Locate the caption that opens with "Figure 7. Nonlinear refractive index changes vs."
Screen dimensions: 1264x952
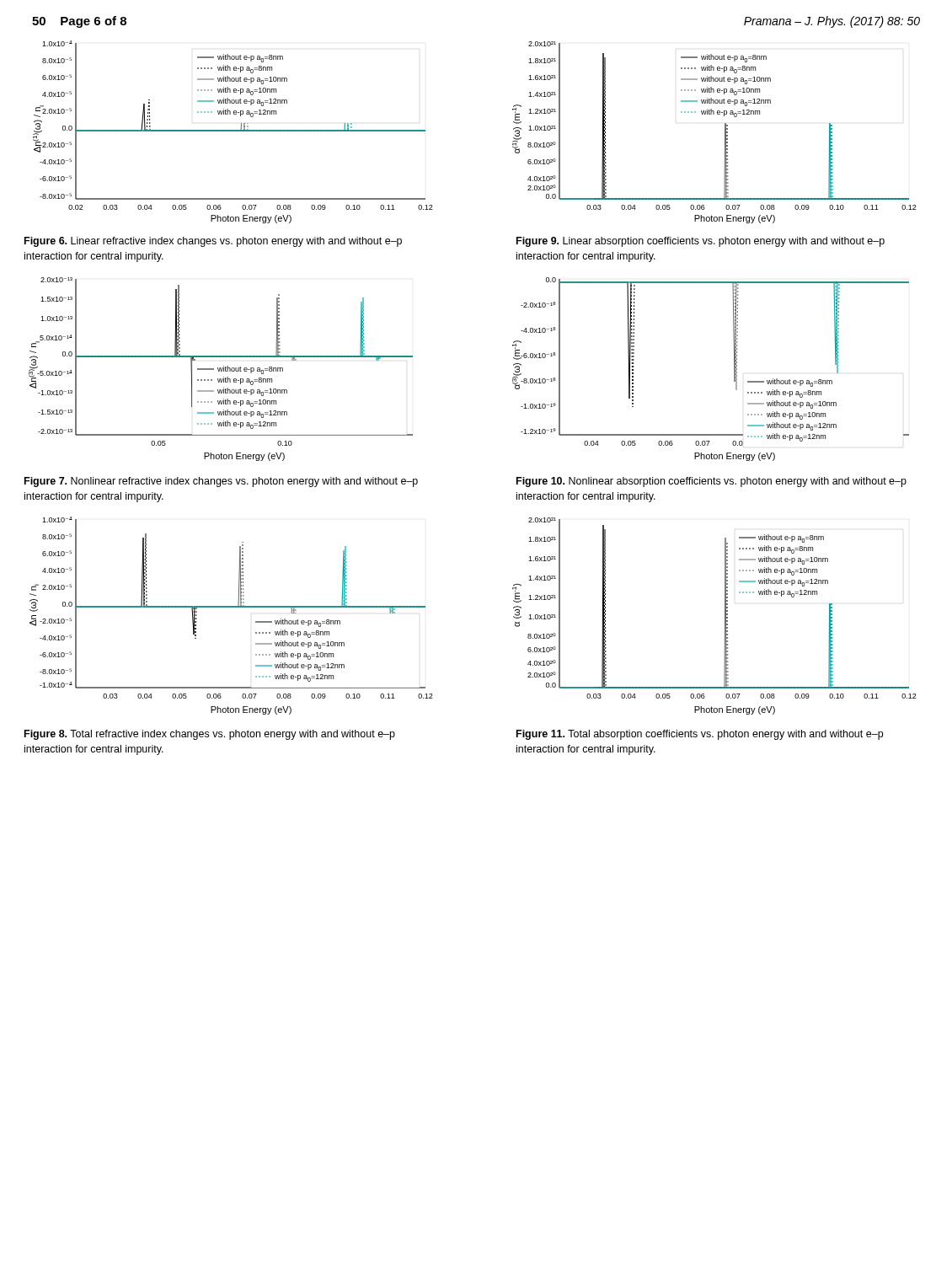(x=221, y=489)
